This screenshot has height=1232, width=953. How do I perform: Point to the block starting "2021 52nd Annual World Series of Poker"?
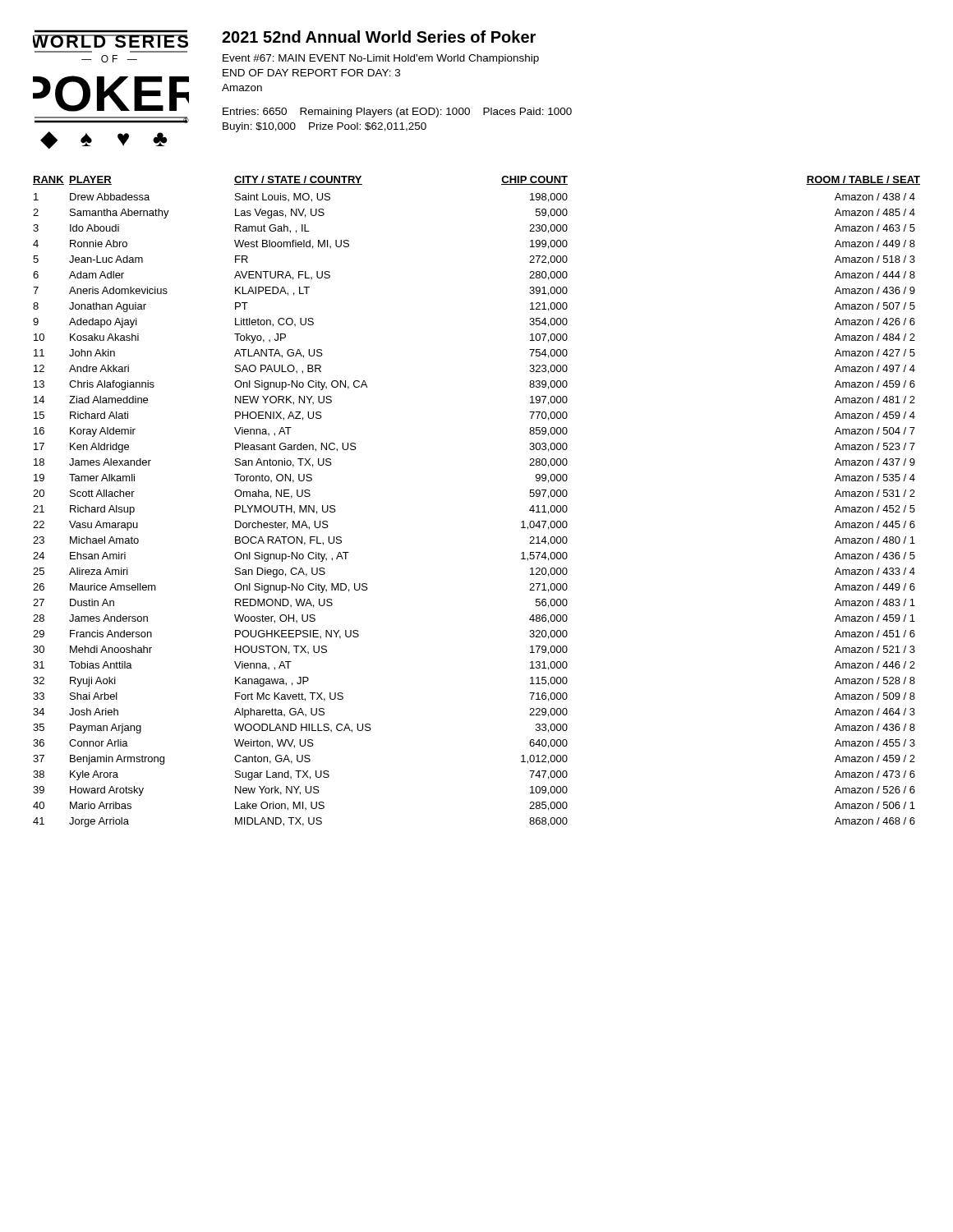point(379,37)
